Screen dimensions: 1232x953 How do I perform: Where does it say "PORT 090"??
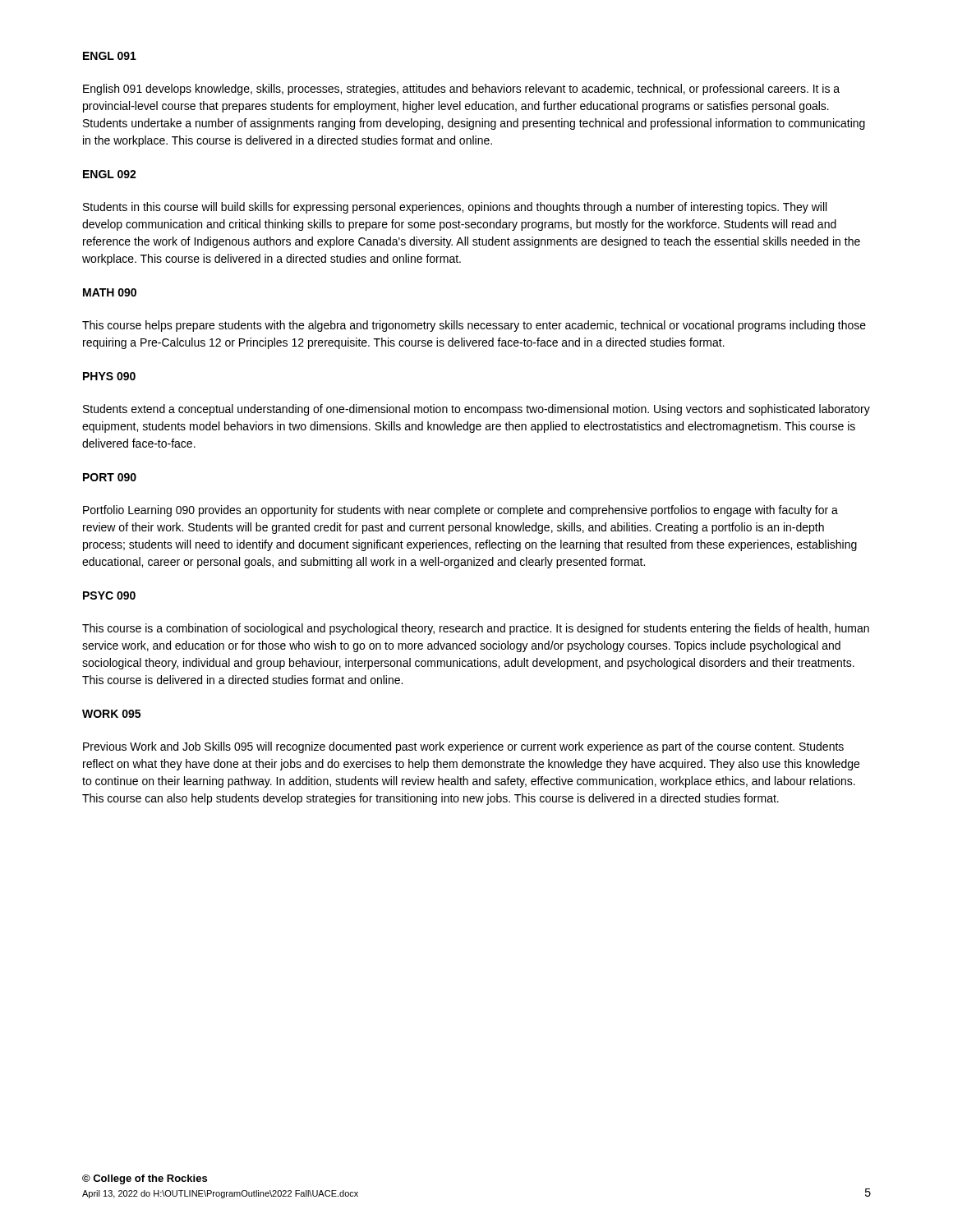(x=110, y=477)
